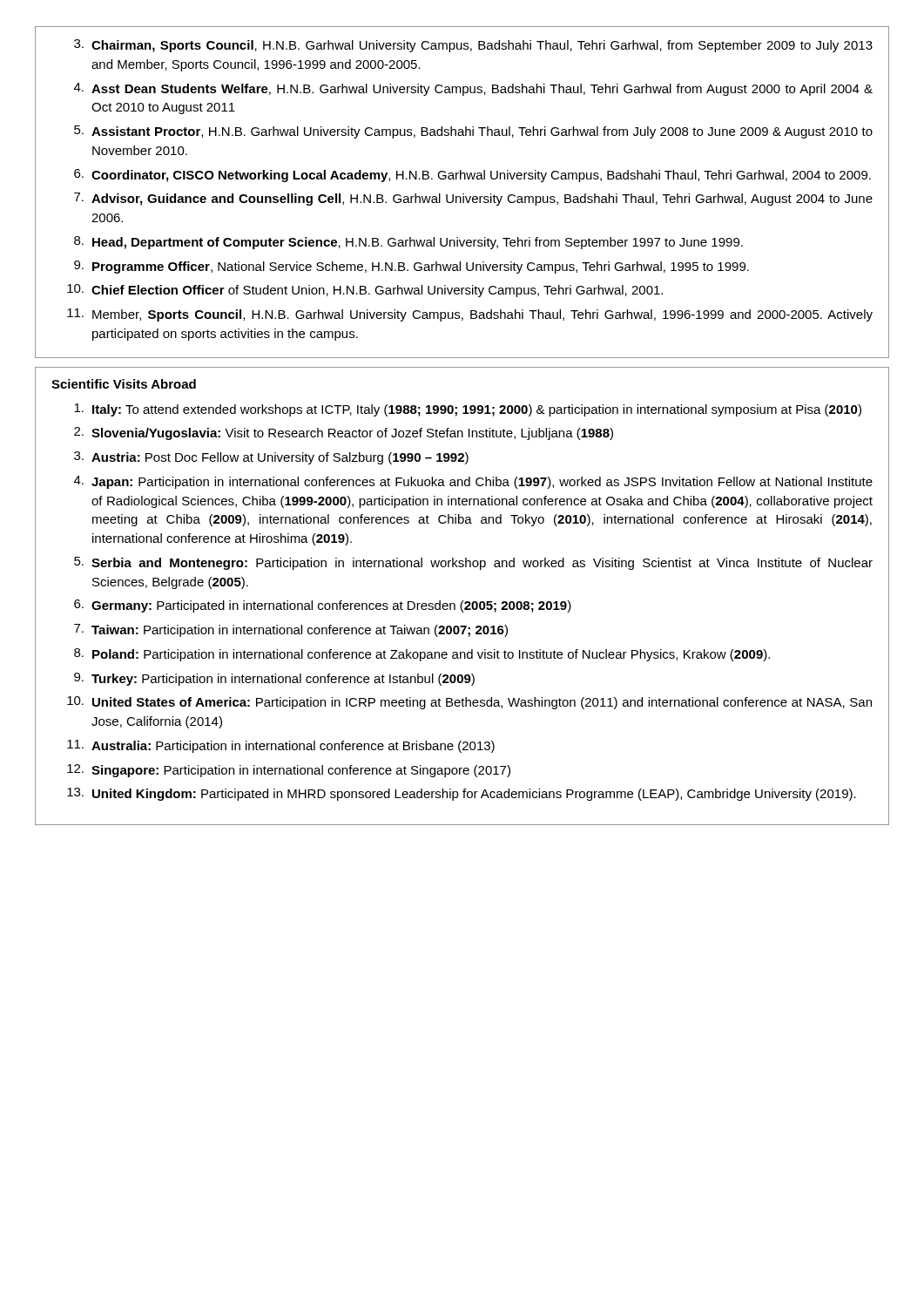Where is the passage that starts "11. Australia: Participation in international conference"?
The image size is (924, 1307).
coord(462,746)
